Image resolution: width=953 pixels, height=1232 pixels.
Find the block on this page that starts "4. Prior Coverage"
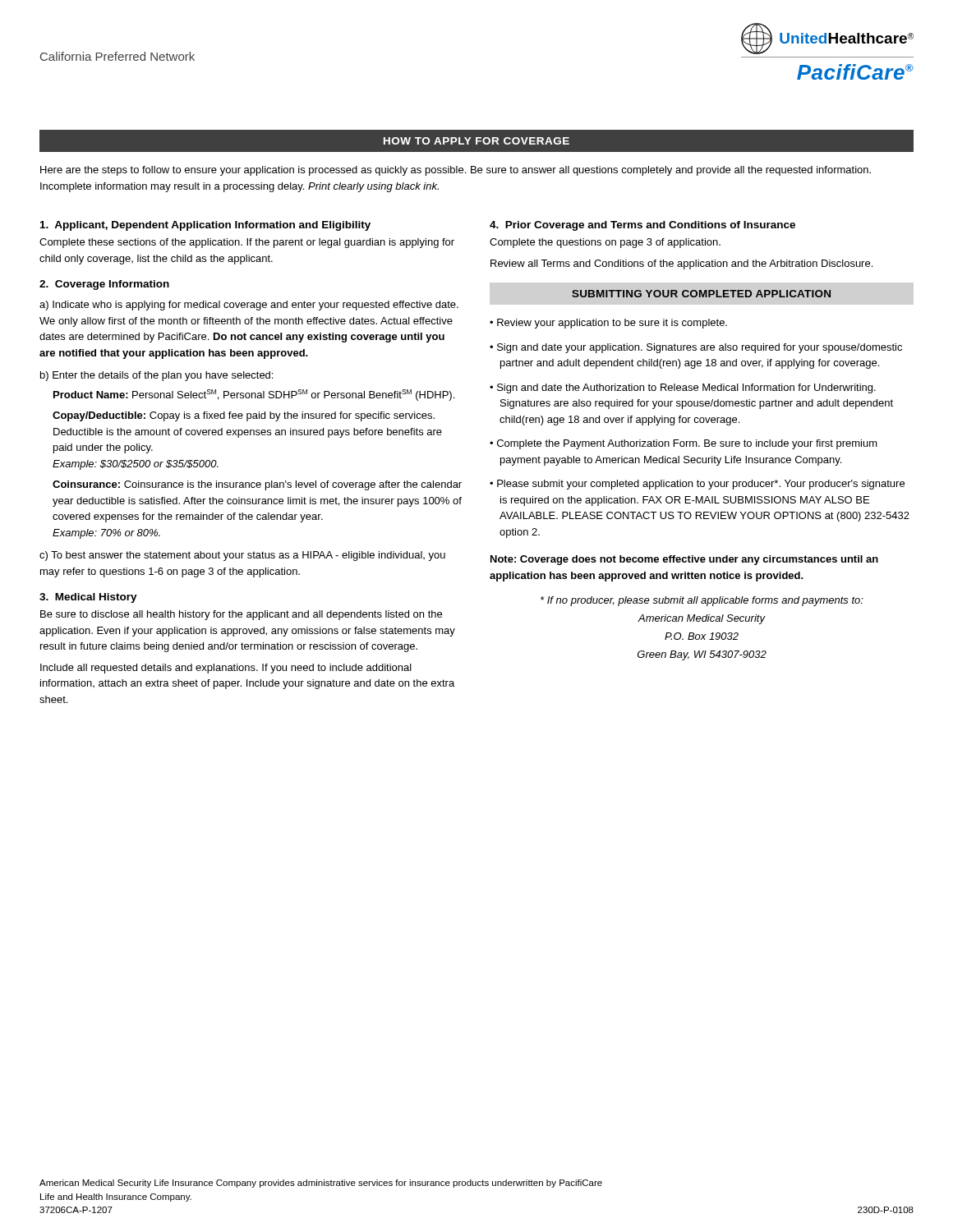click(x=702, y=245)
